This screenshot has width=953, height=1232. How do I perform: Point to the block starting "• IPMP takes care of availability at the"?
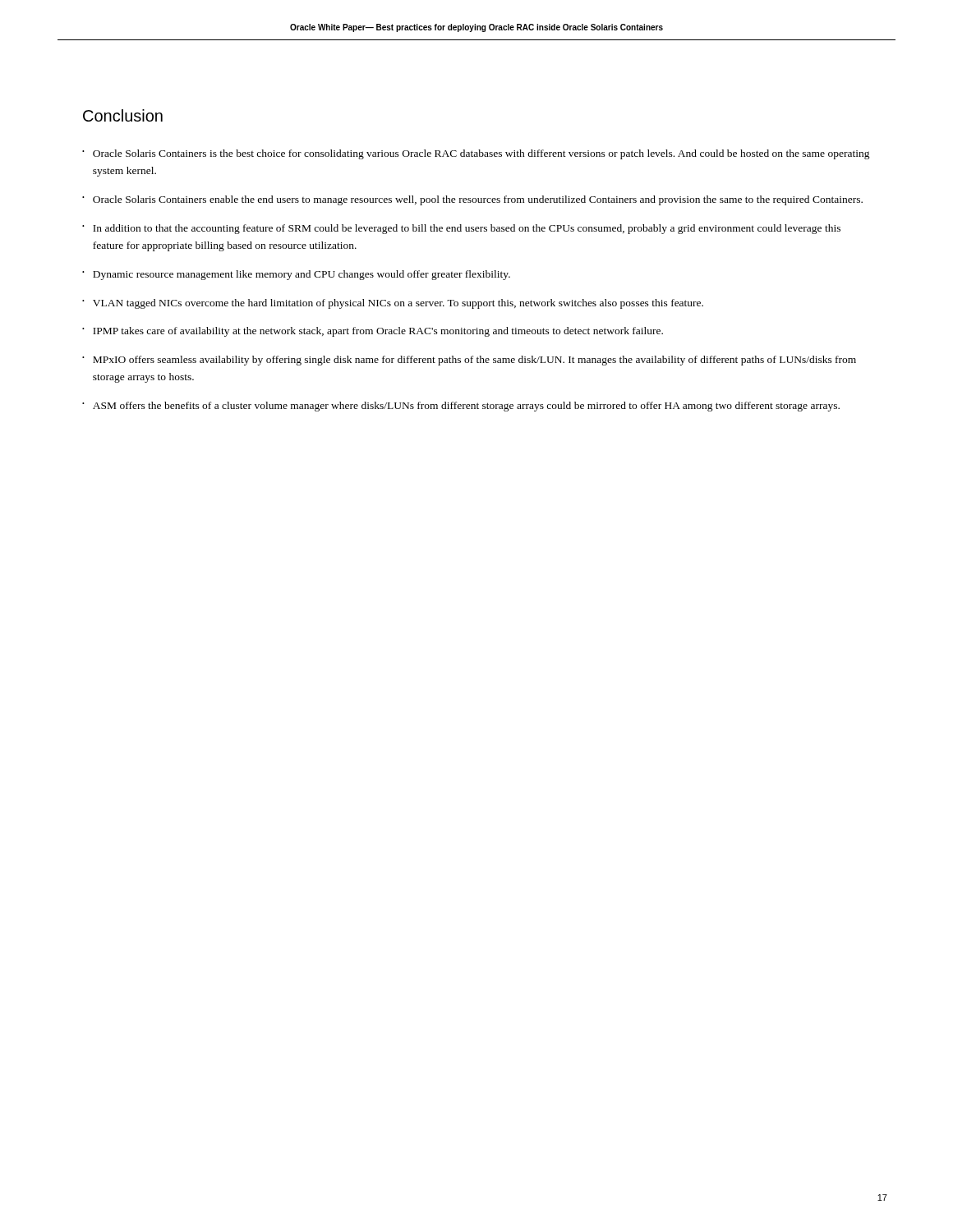pos(476,332)
